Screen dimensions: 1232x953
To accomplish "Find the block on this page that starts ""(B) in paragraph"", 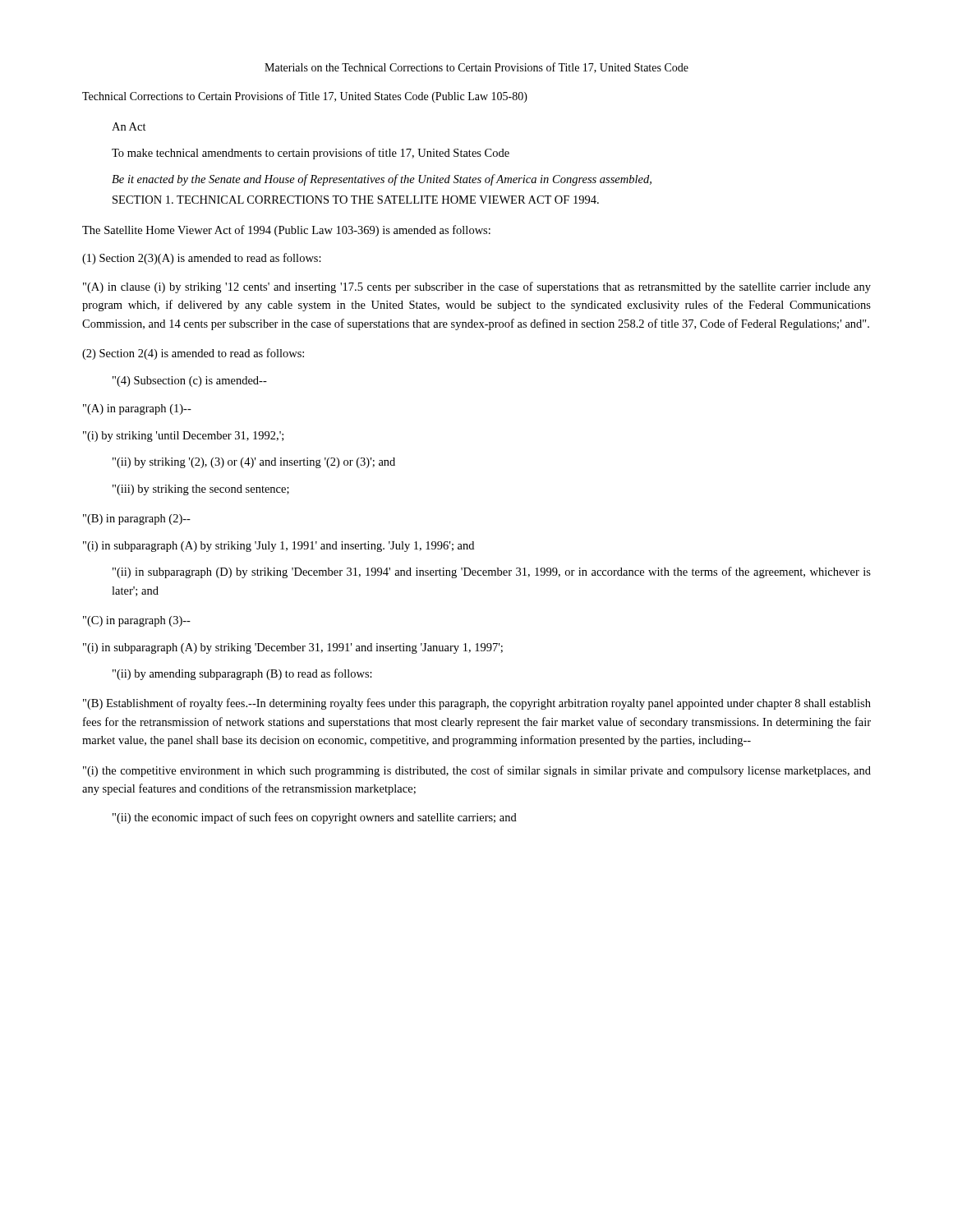I will click(x=136, y=518).
